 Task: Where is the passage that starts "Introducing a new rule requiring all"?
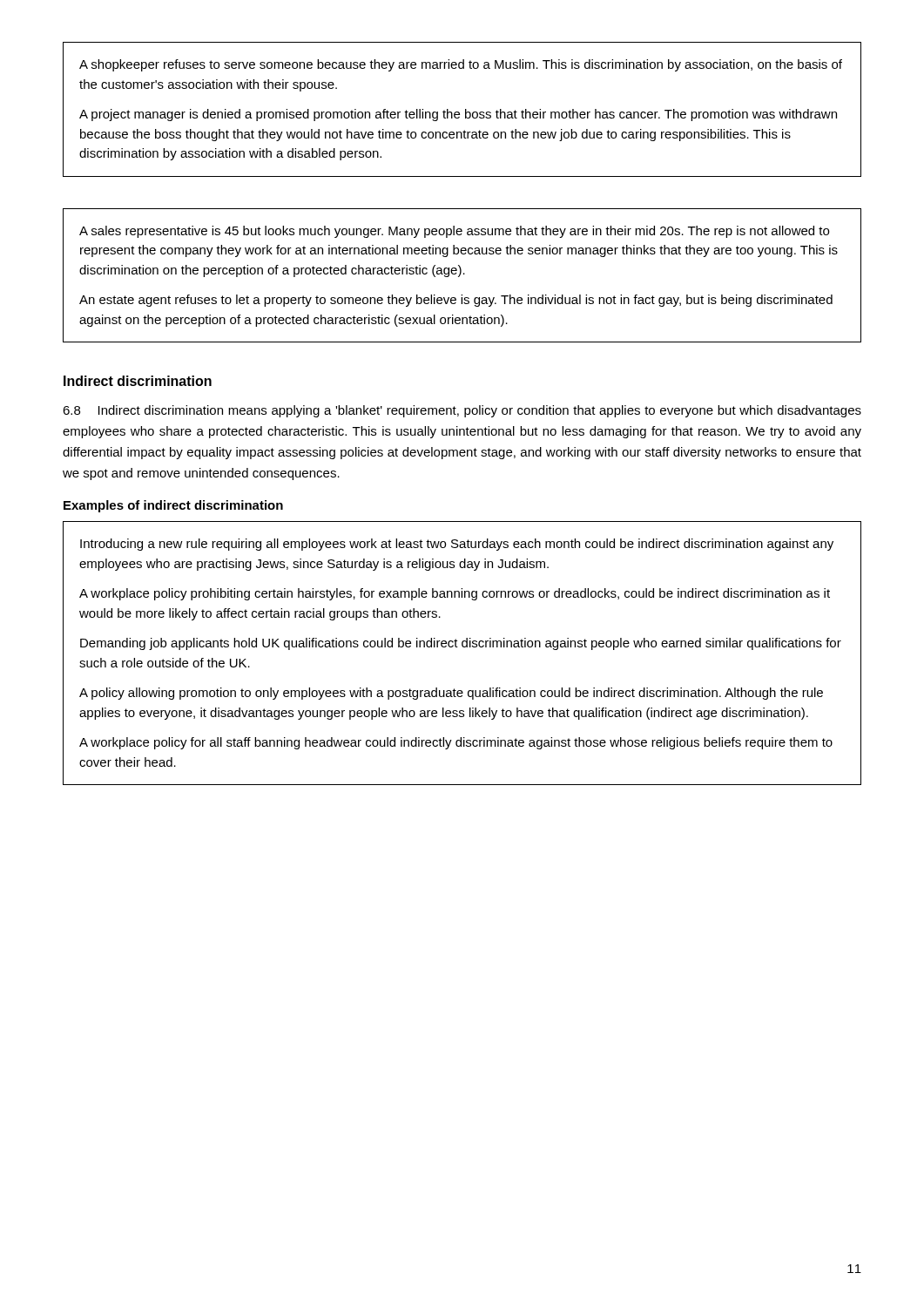(462, 653)
